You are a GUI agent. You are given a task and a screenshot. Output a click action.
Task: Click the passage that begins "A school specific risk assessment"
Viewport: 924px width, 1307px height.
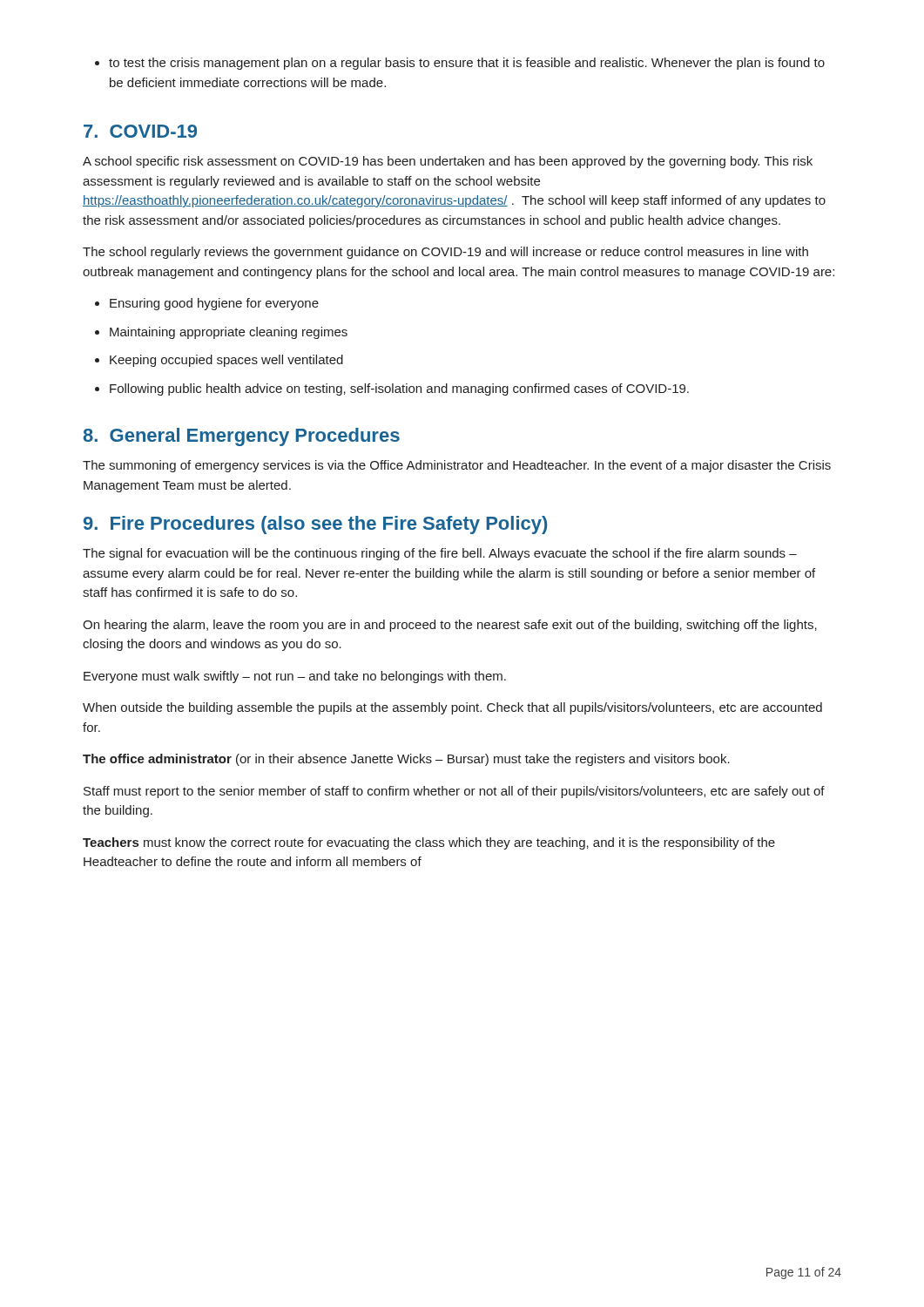click(462, 191)
